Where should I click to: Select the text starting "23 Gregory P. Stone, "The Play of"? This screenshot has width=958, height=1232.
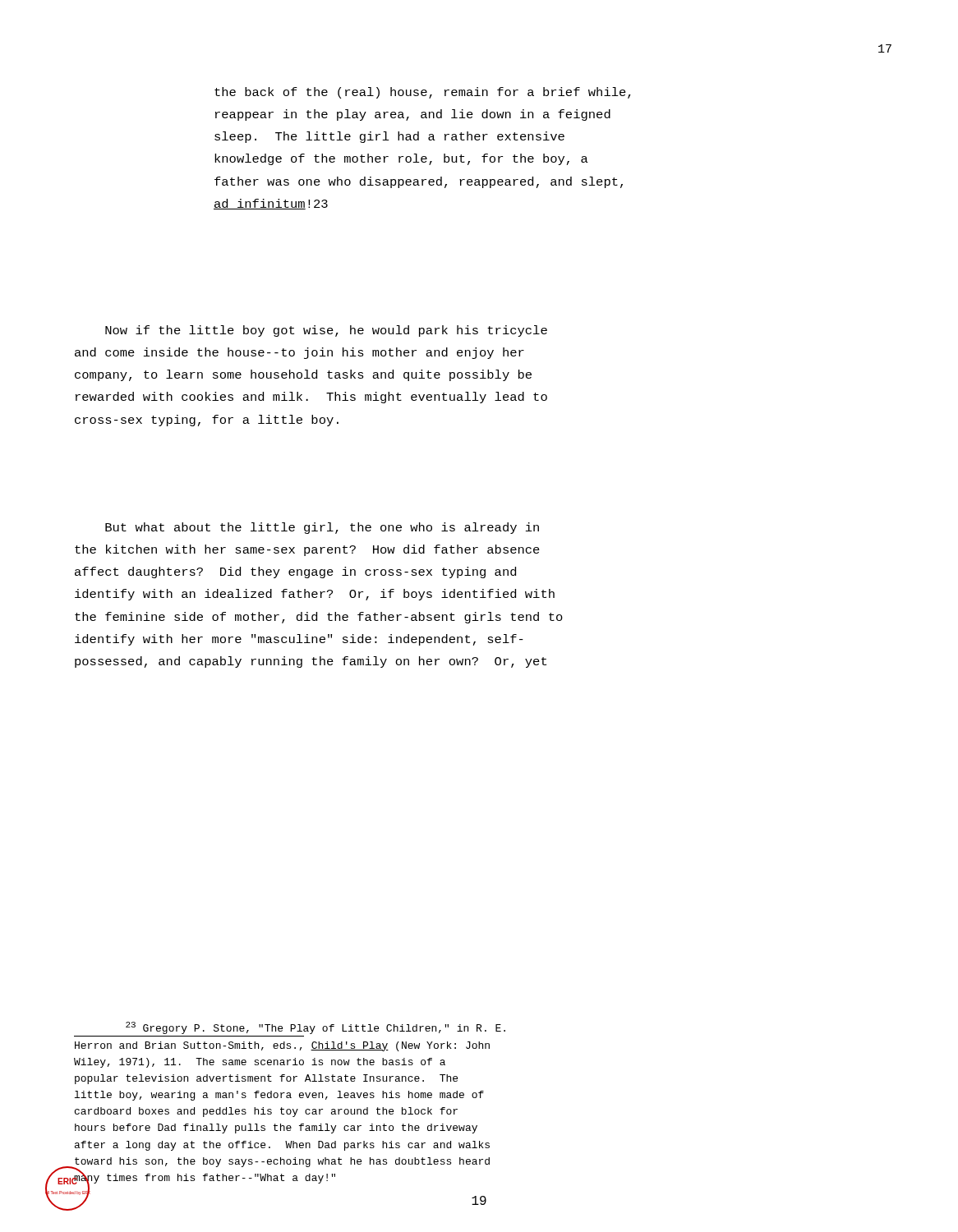(291, 1102)
